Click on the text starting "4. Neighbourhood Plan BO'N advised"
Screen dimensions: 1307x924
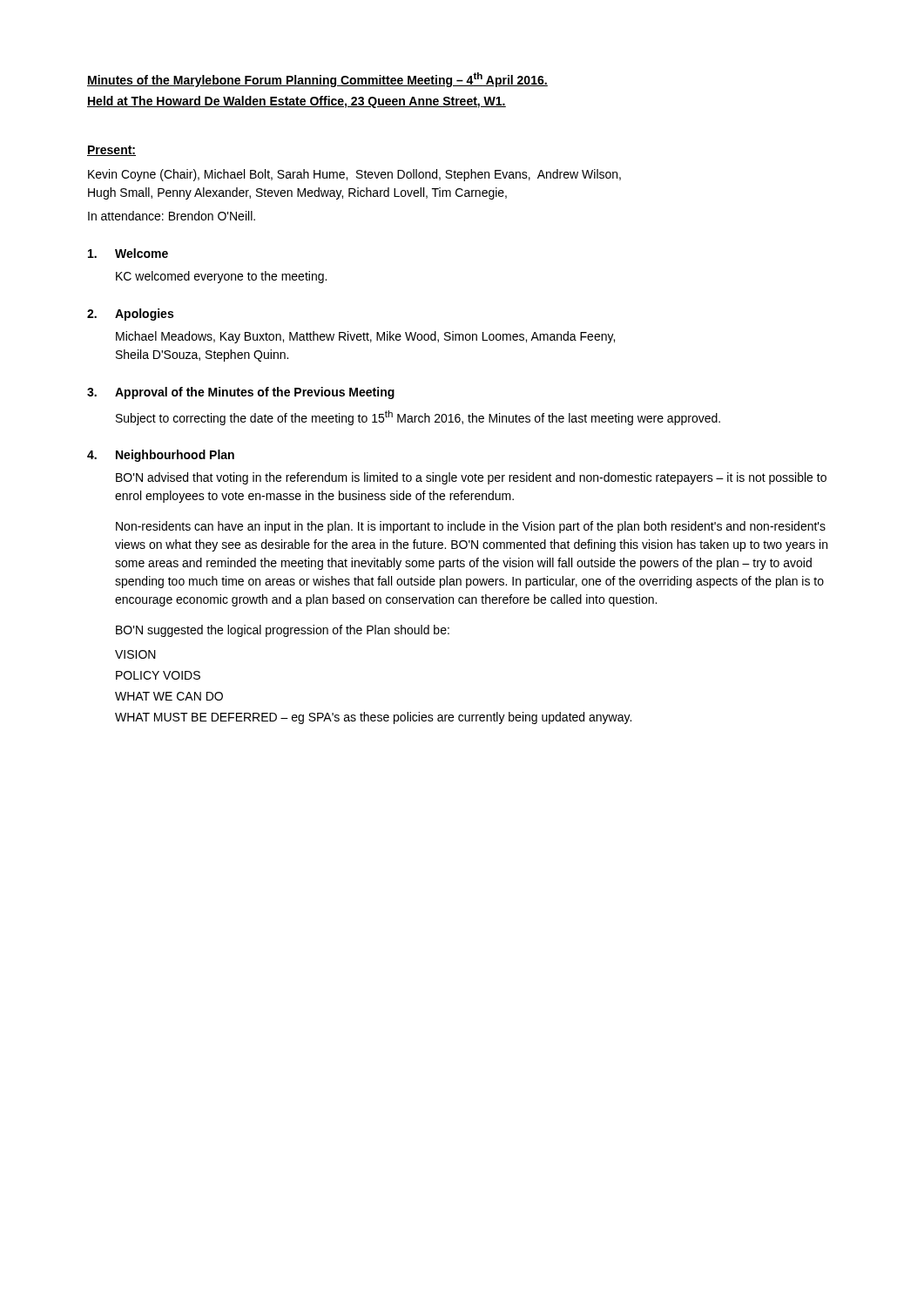pyautogui.click(x=462, y=588)
